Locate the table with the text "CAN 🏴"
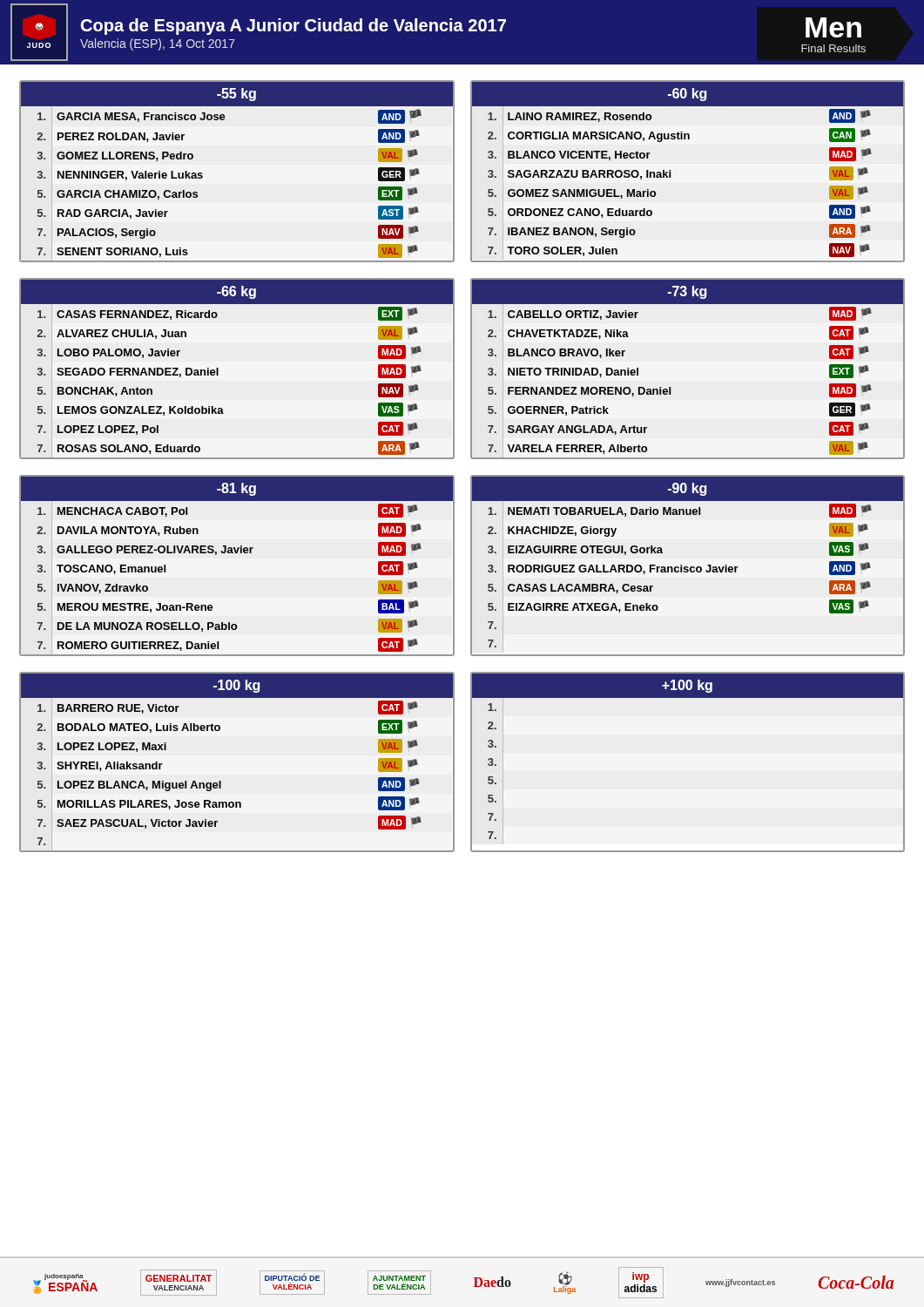 pyautogui.click(x=687, y=171)
